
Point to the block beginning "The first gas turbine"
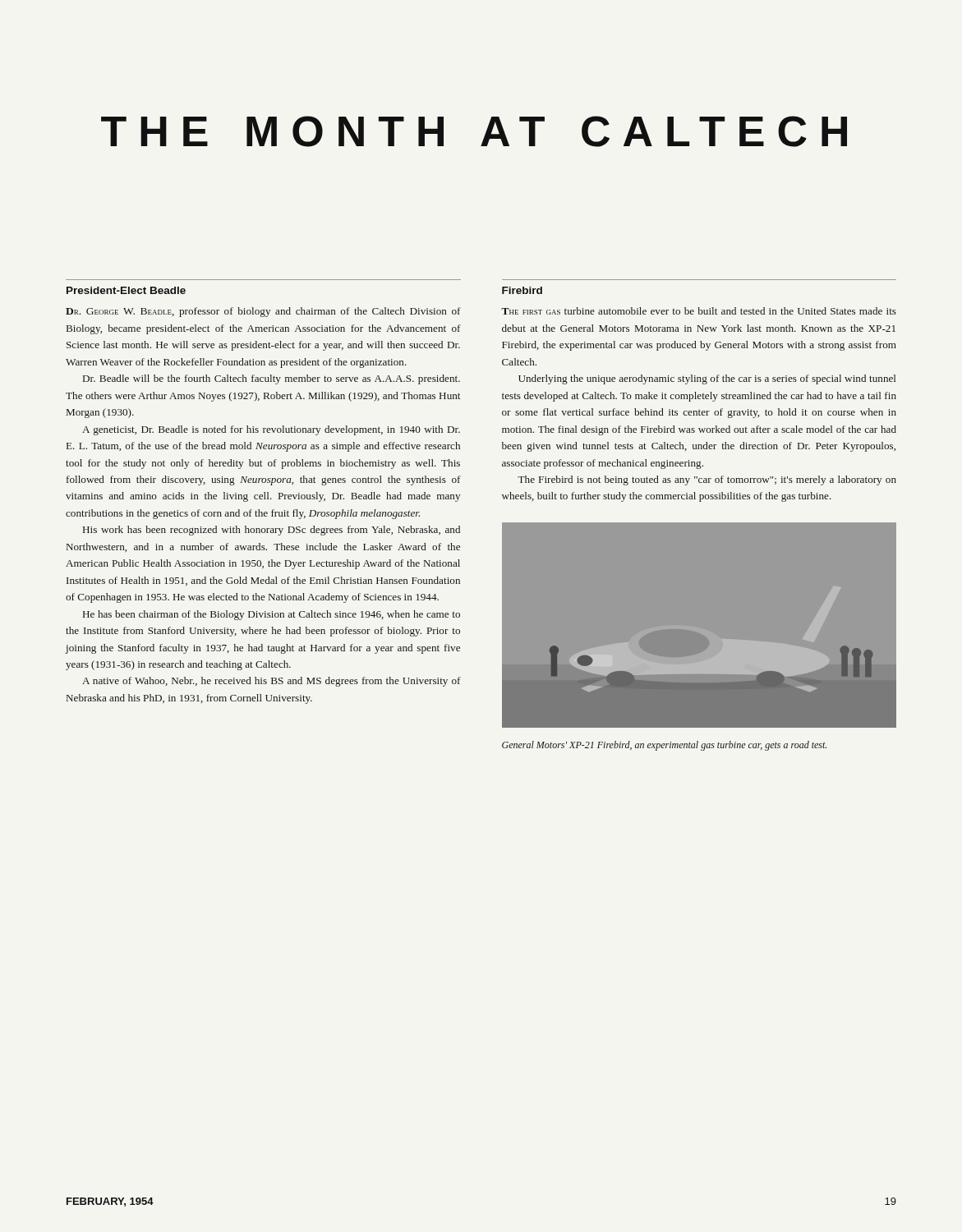[x=699, y=404]
